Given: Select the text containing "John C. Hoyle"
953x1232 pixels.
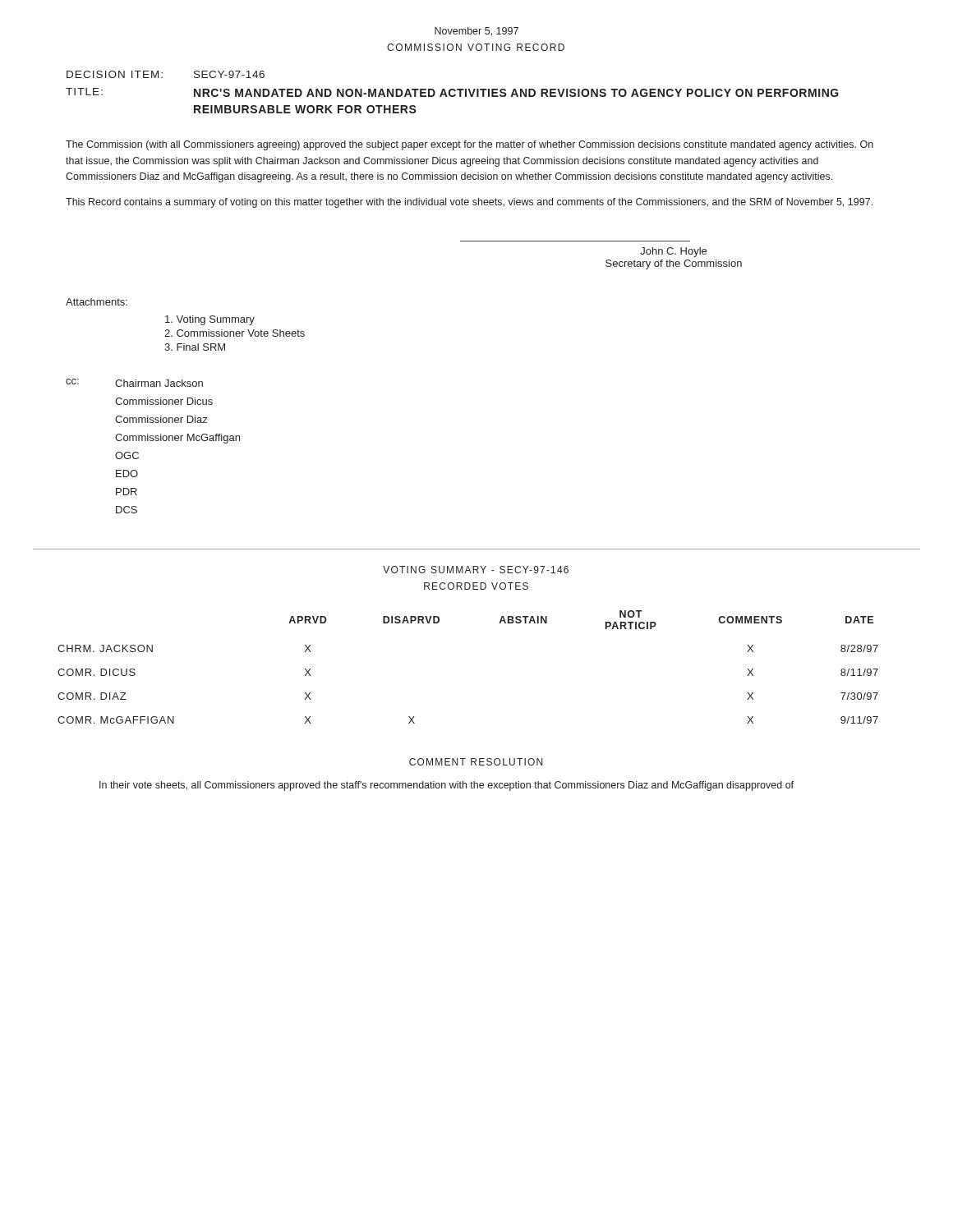Looking at the screenshot, I should [674, 251].
